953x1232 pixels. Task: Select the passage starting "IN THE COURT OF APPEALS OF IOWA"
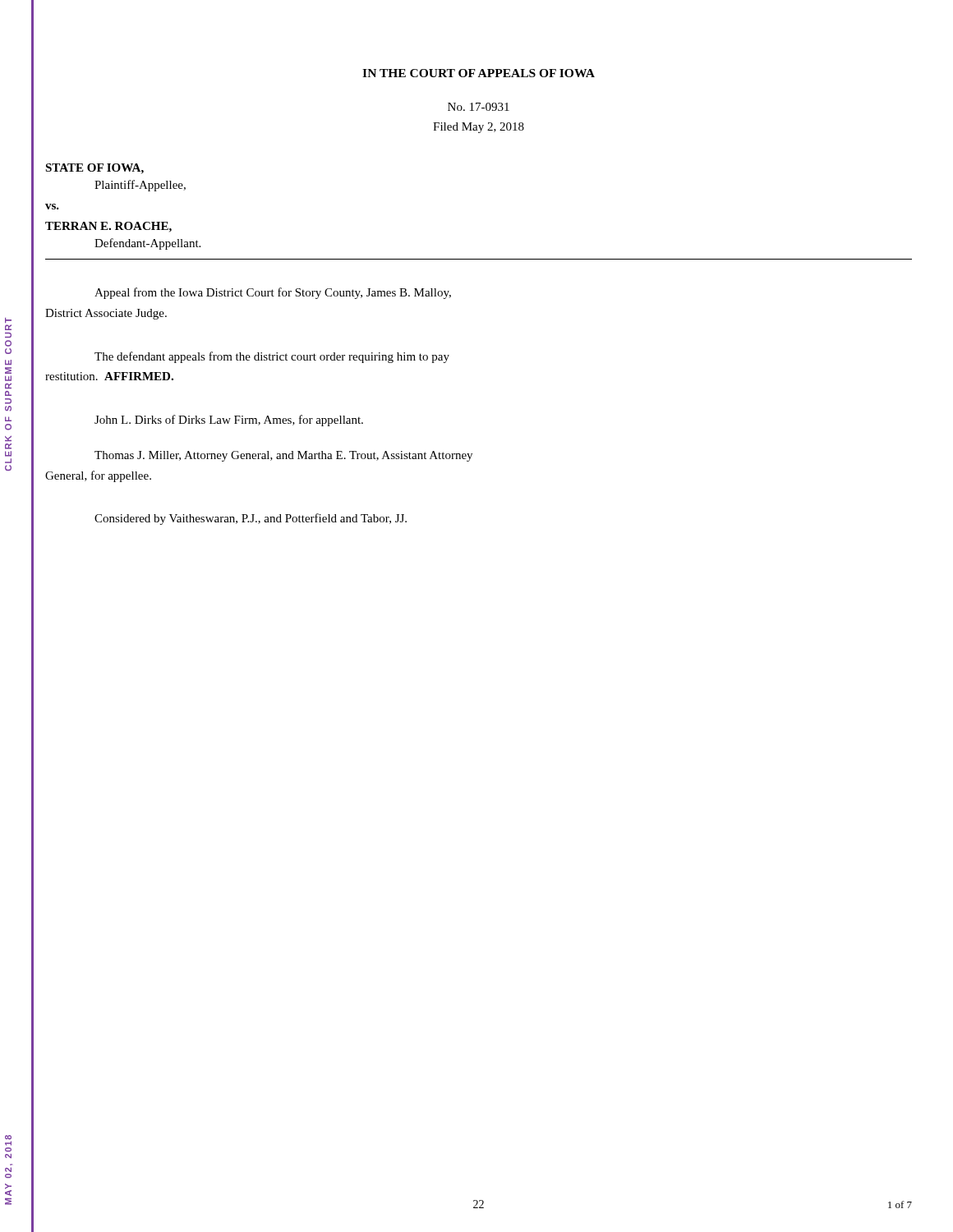point(479,73)
